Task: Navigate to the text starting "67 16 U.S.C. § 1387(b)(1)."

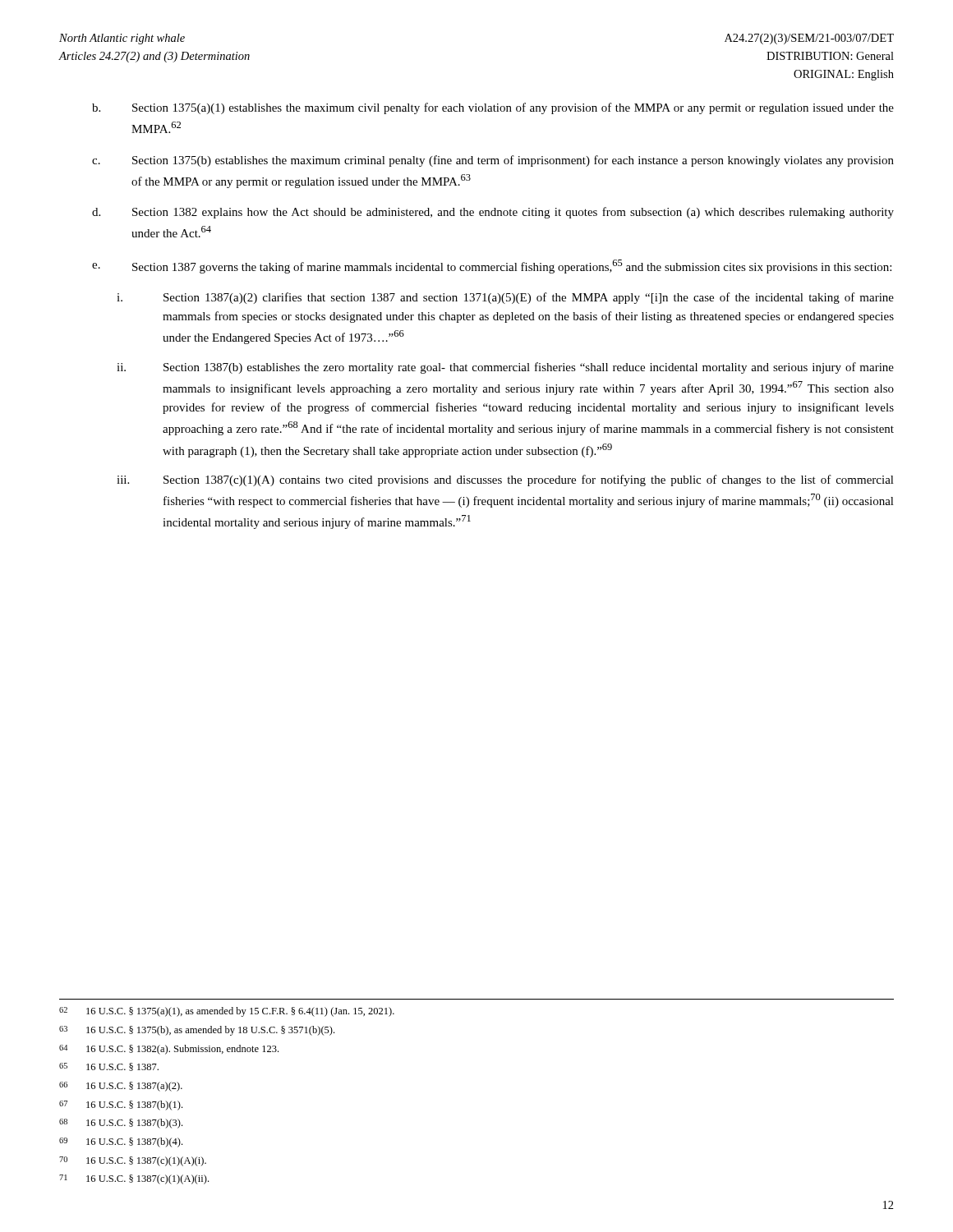Action: click(121, 1106)
